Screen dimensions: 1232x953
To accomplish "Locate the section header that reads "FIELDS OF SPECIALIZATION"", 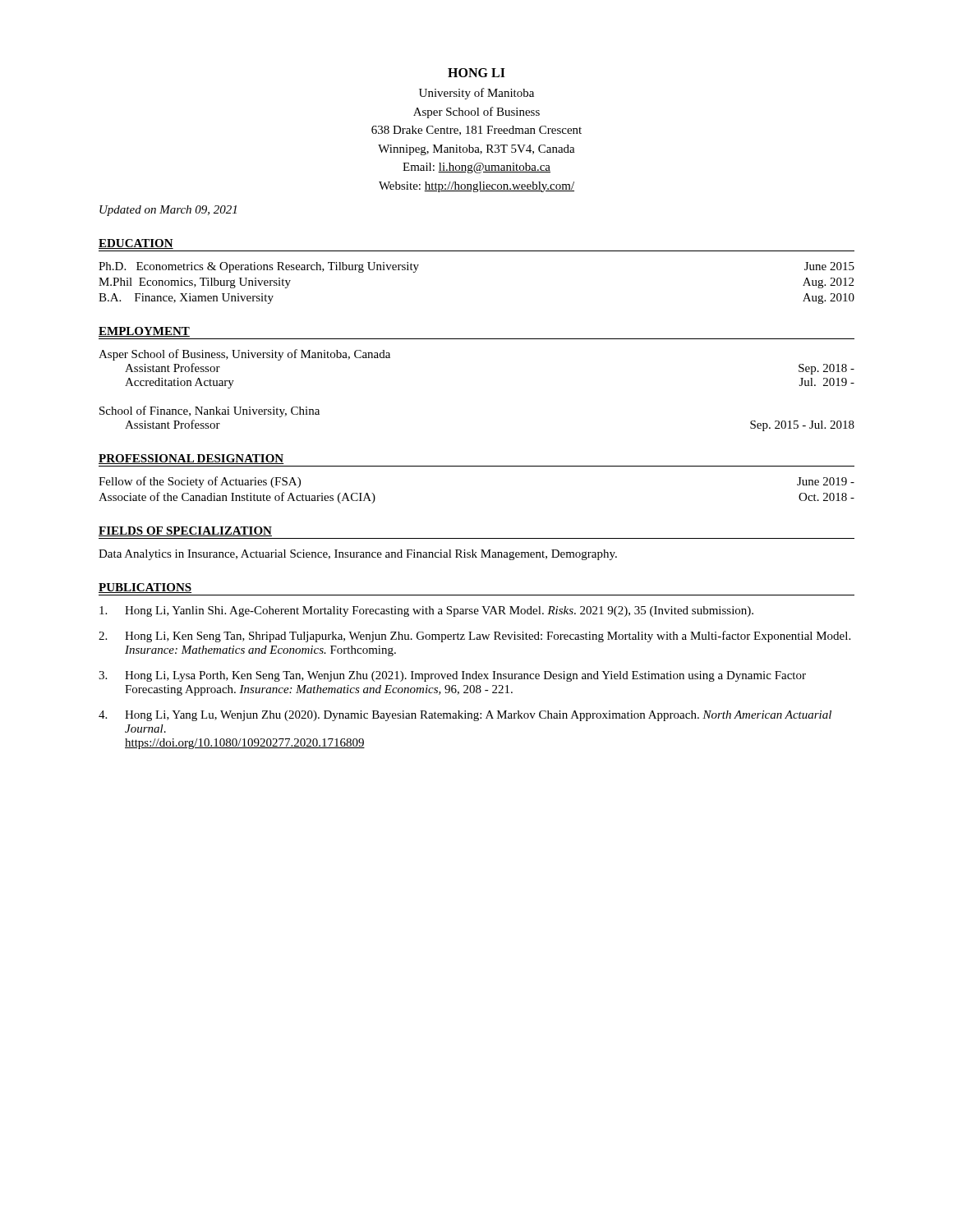I will click(x=476, y=531).
